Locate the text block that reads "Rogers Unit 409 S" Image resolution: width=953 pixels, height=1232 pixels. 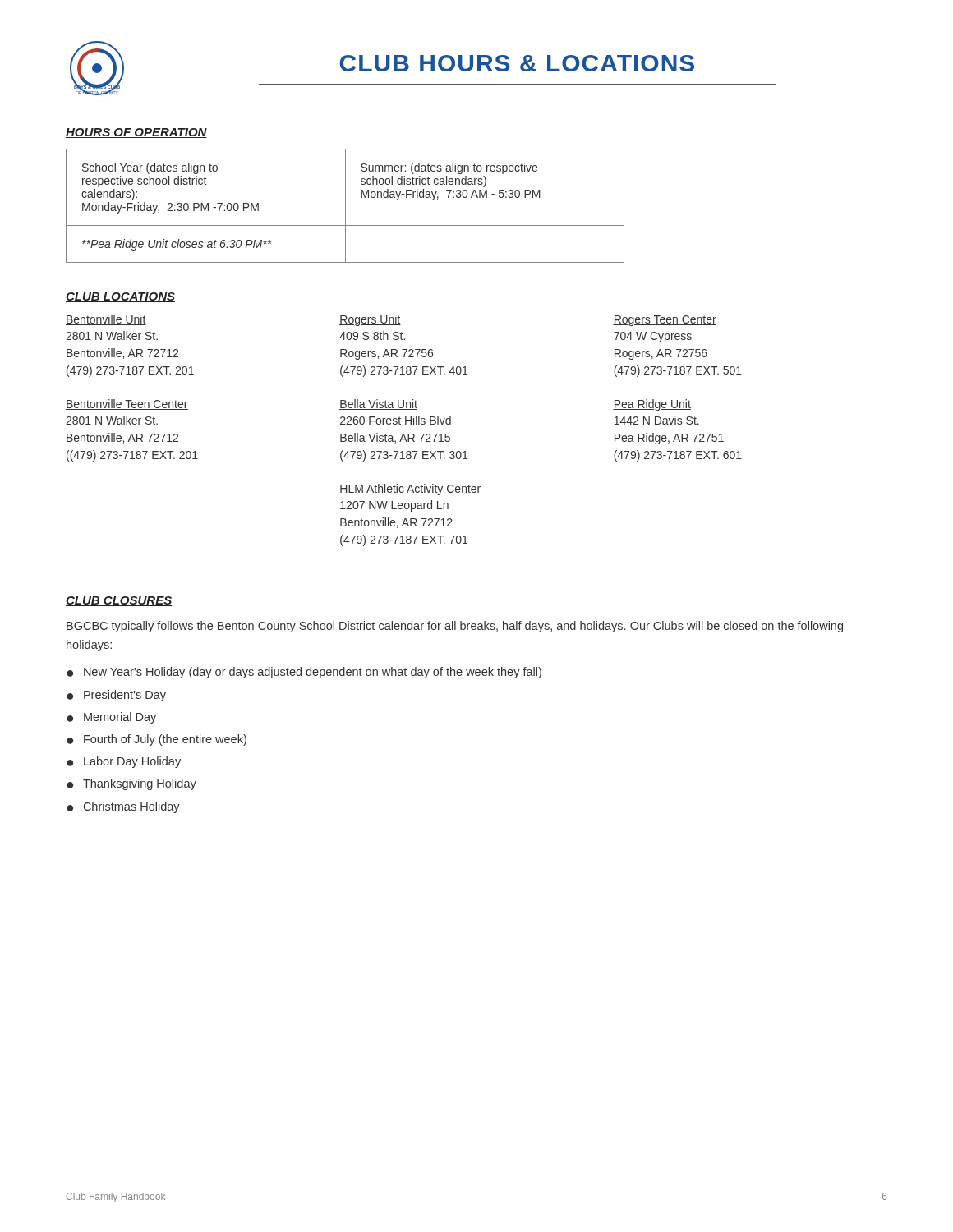[x=370, y=320]
